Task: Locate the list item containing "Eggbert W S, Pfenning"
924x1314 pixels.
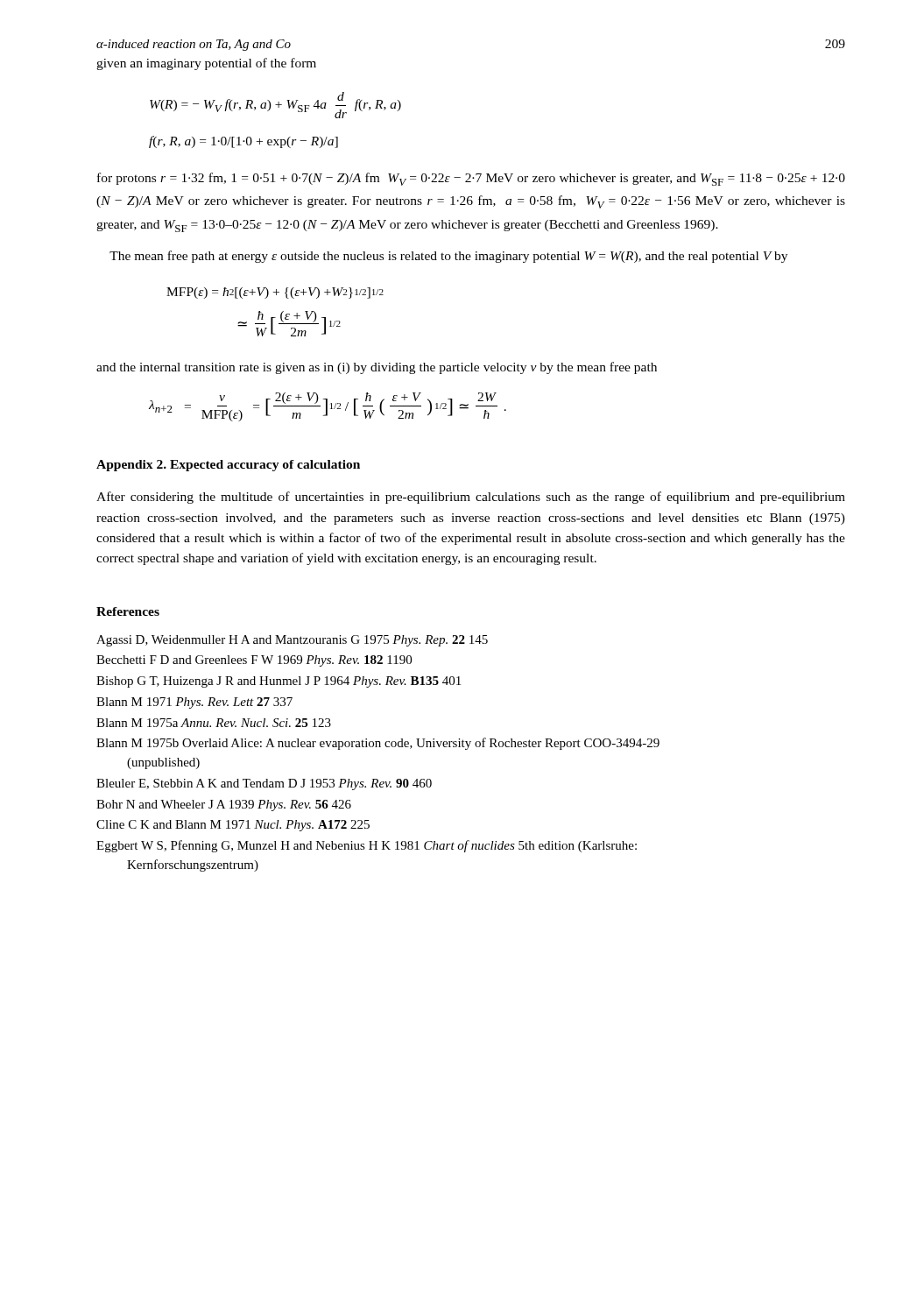Action: point(367,855)
